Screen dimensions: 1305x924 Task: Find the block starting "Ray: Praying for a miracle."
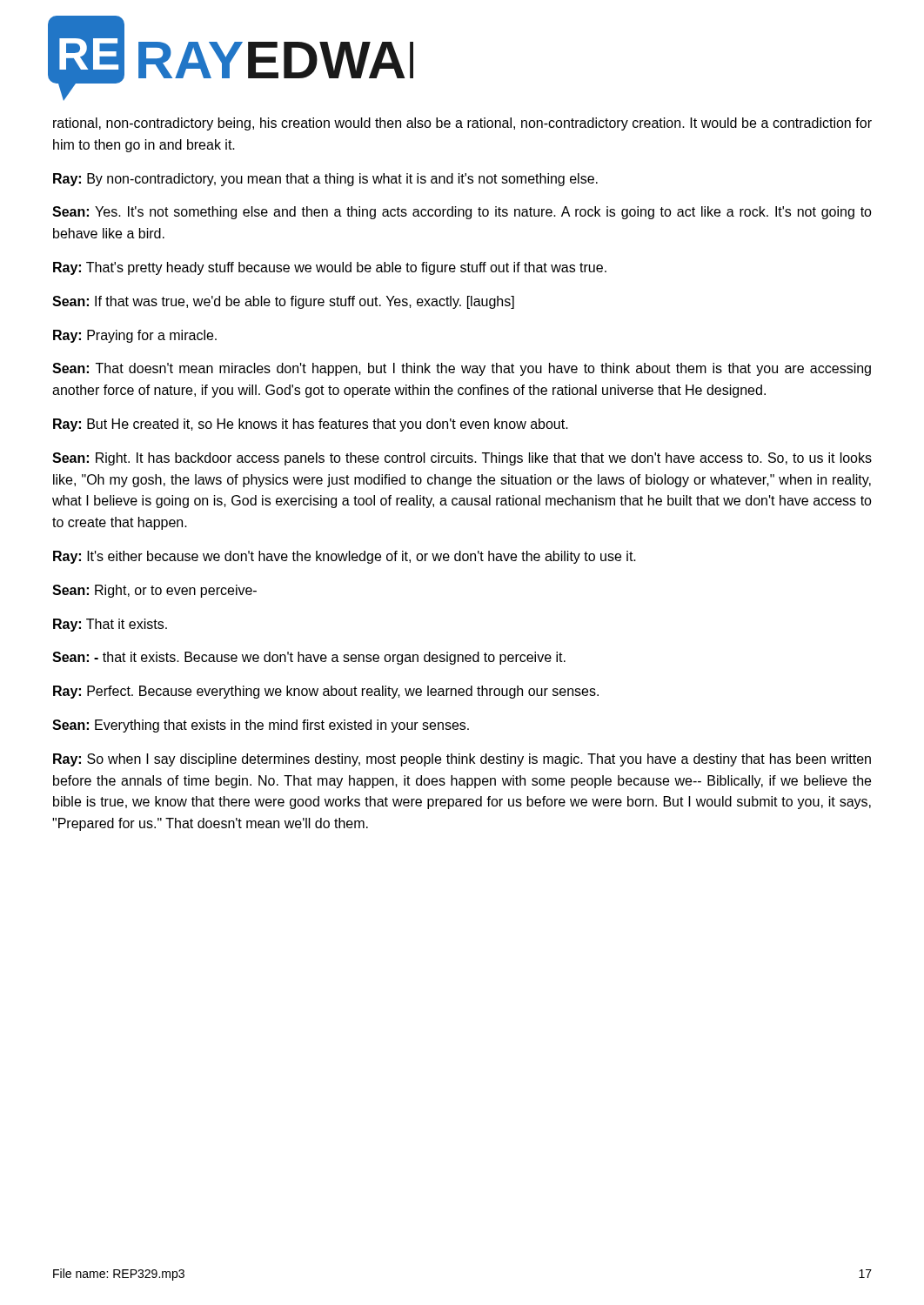click(x=135, y=336)
